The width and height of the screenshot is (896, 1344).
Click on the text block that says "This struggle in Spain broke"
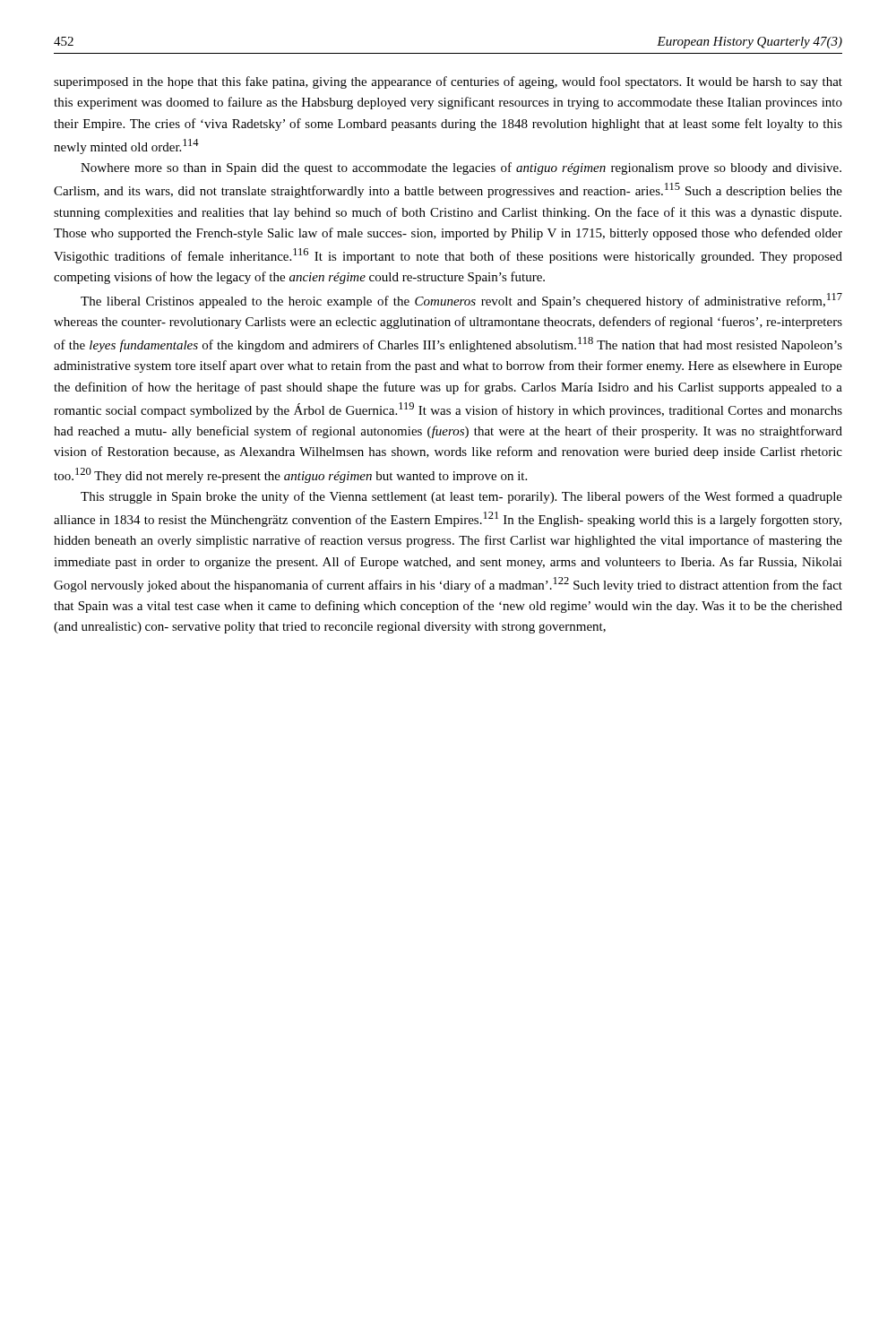(448, 562)
